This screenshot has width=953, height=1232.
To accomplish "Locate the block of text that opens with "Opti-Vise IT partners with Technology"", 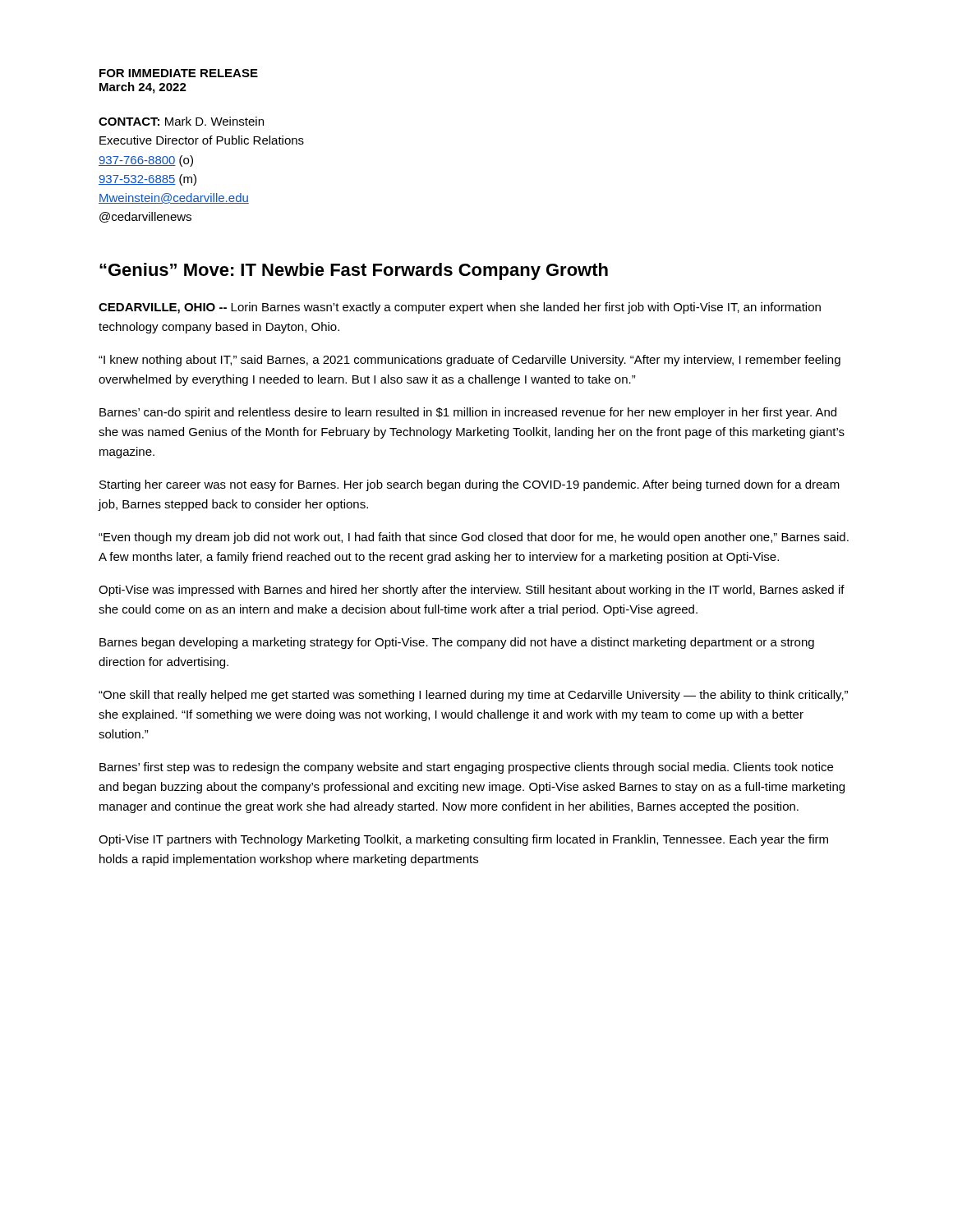I will click(x=464, y=848).
